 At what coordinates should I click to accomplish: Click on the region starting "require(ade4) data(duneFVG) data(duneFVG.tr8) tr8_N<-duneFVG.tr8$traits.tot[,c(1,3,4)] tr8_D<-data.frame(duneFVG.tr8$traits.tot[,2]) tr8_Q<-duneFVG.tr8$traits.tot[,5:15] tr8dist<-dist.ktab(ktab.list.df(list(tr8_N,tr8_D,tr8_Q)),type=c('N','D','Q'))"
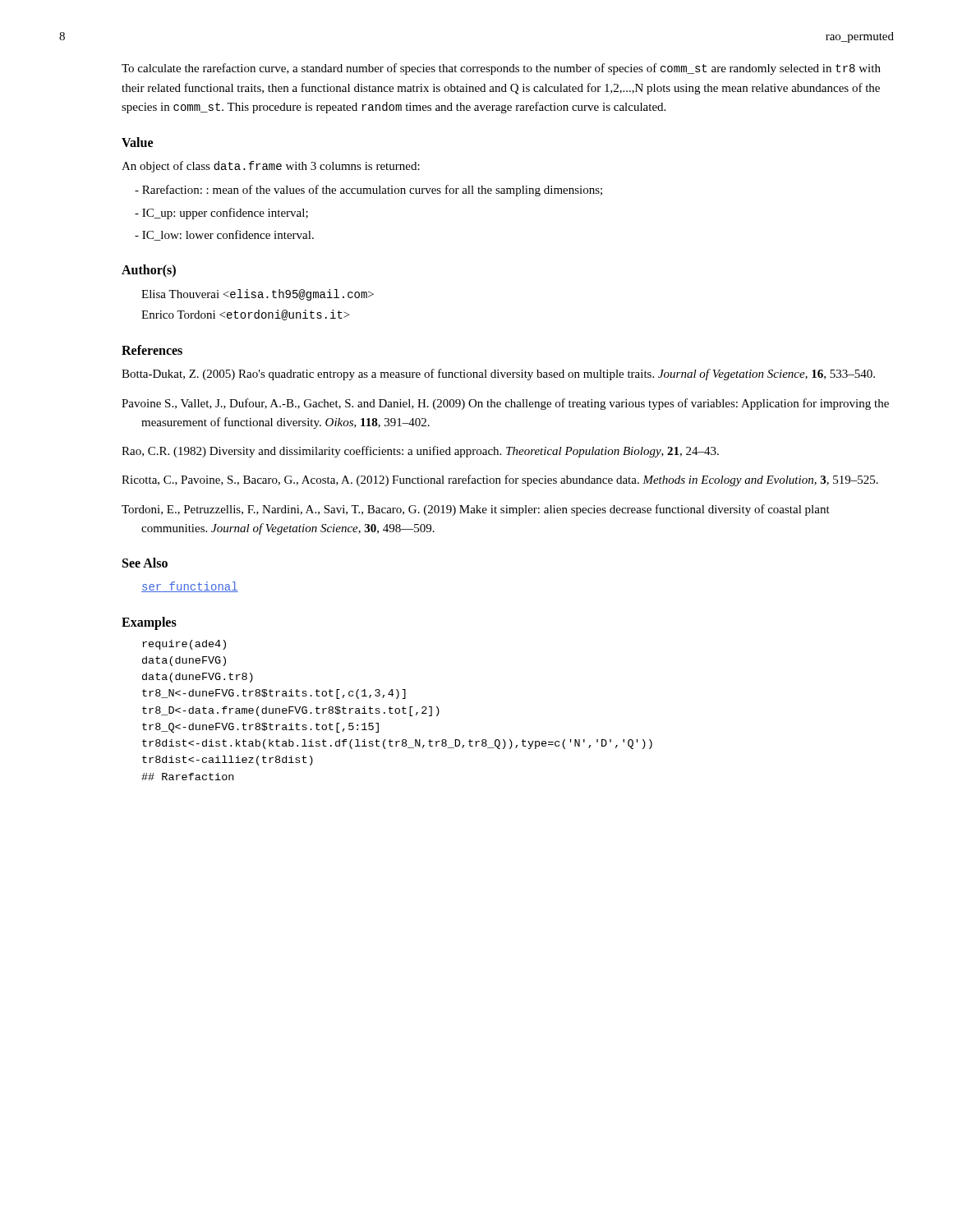pyautogui.click(x=398, y=711)
